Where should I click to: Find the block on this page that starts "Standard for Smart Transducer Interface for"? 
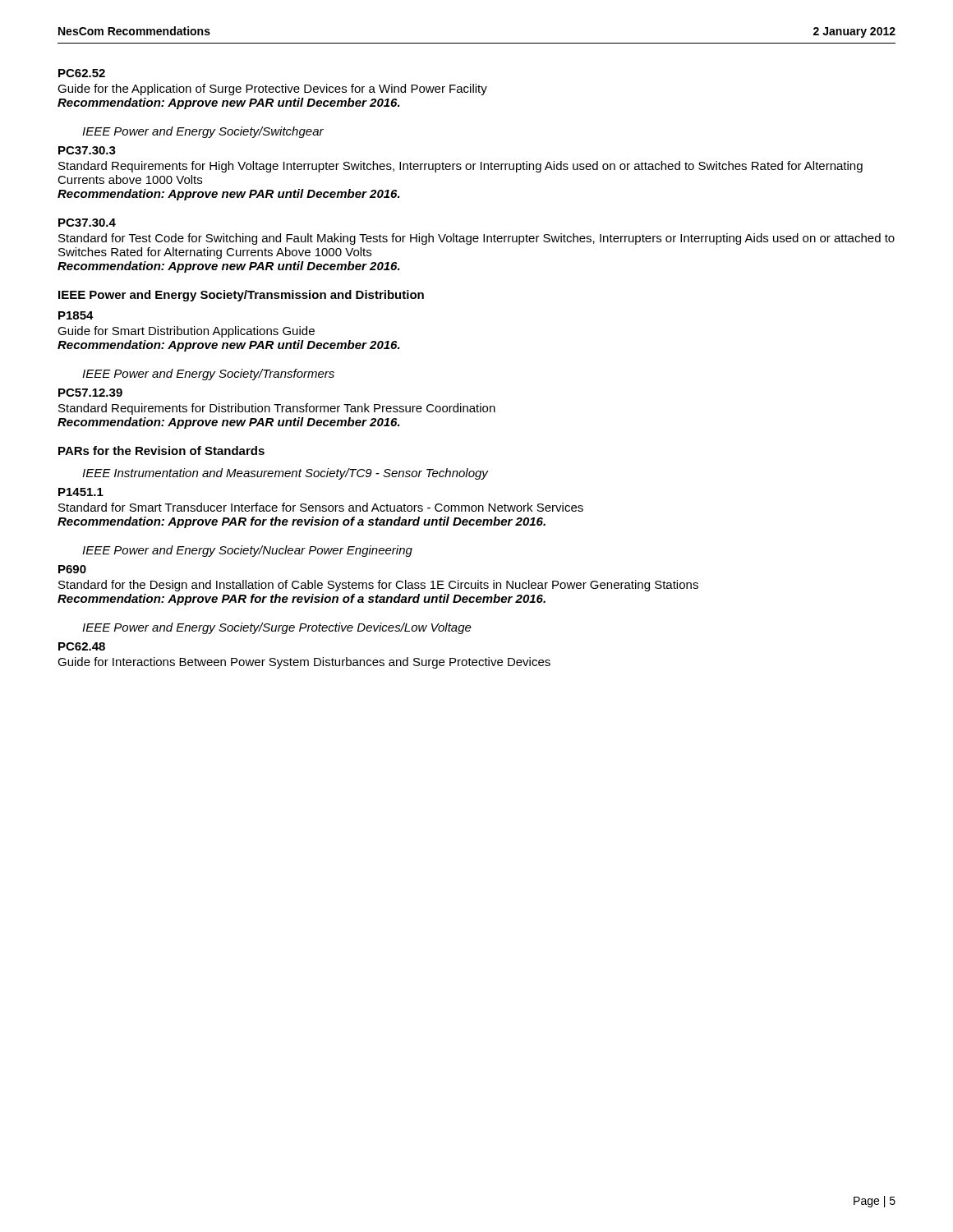[x=320, y=514]
